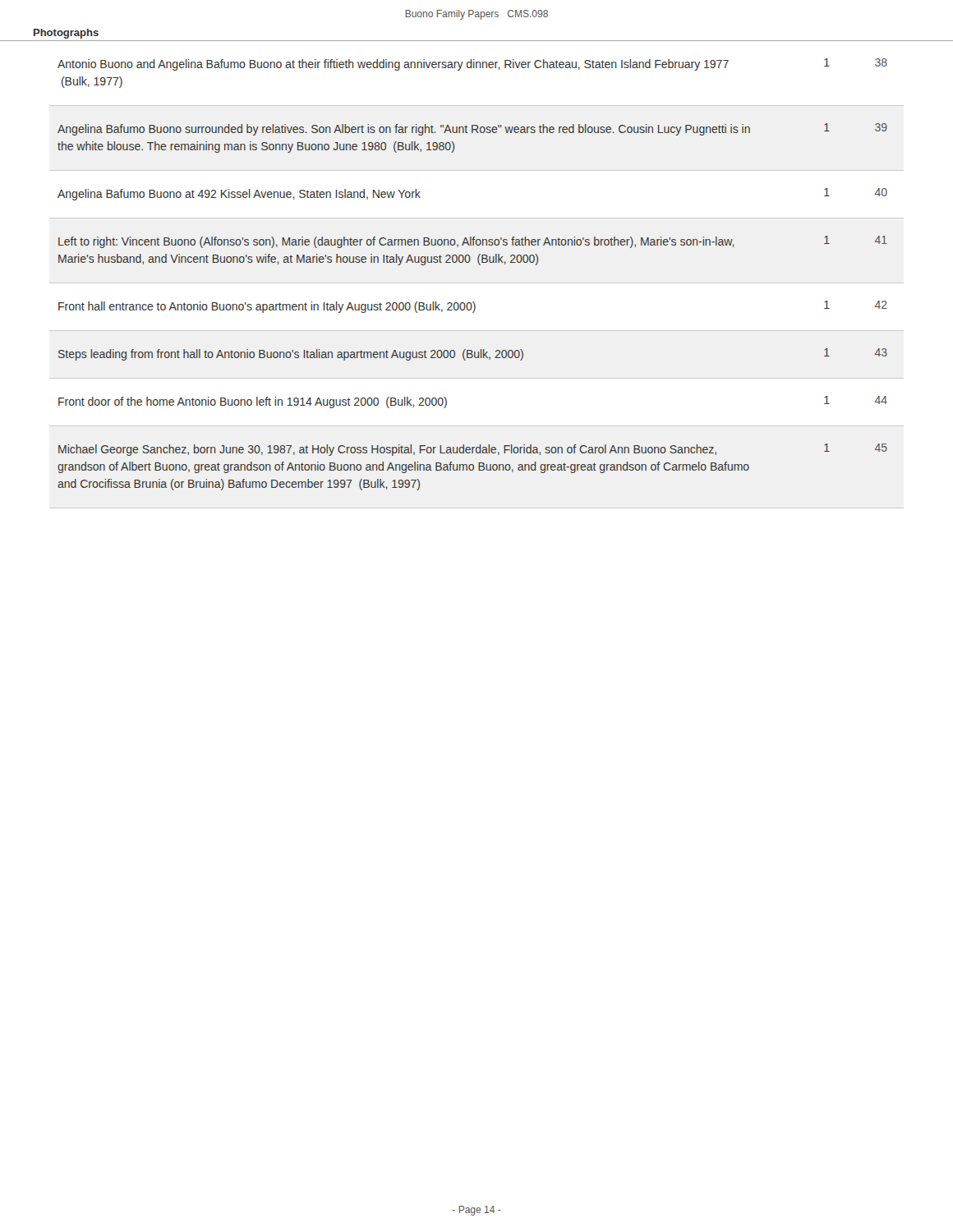Click on the text block that says "Antonio Buono and Angelina Bafumo Buono at"
Screen dimensions: 1232x953
[x=393, y=73]
